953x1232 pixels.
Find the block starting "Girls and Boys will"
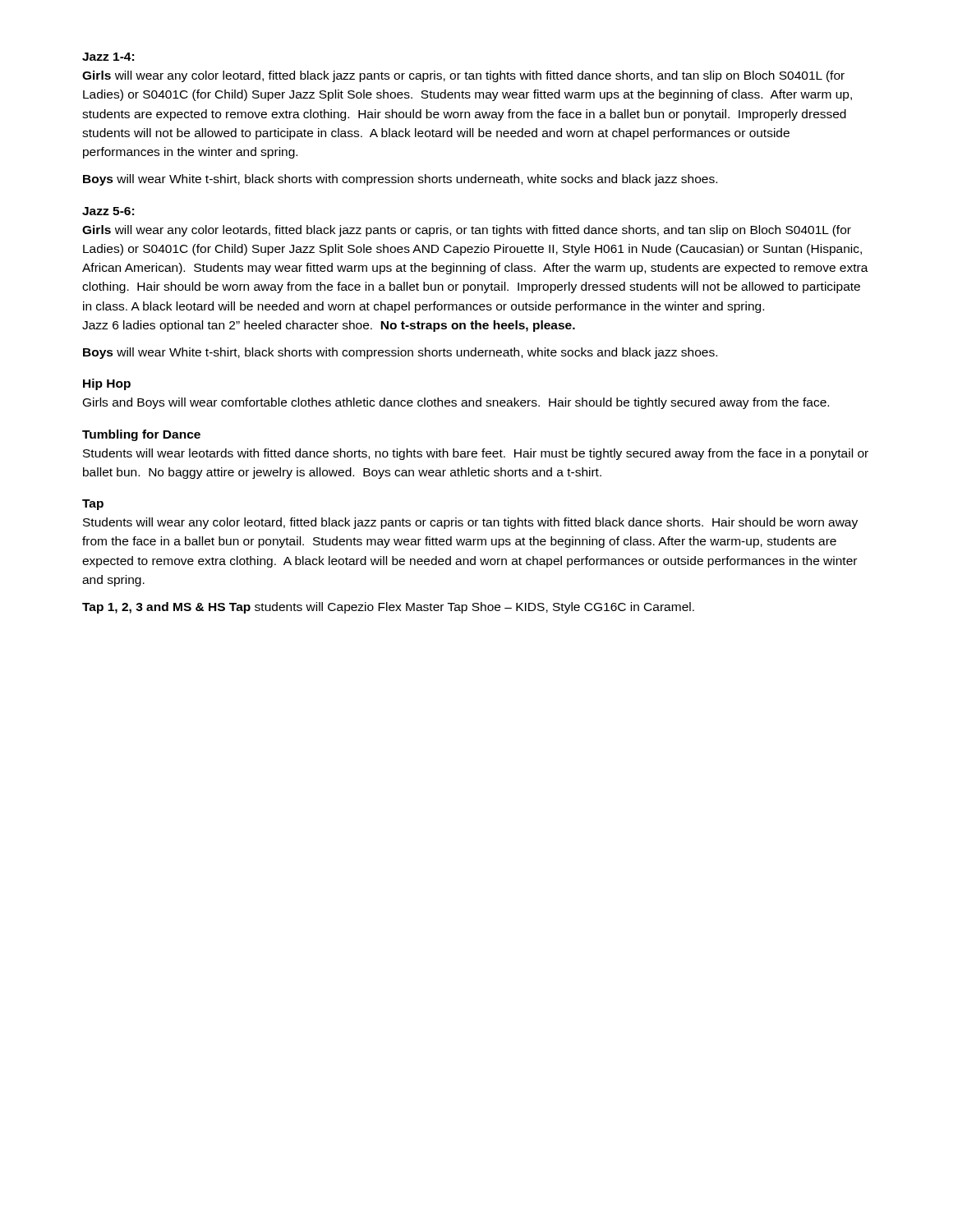point(456,402)
